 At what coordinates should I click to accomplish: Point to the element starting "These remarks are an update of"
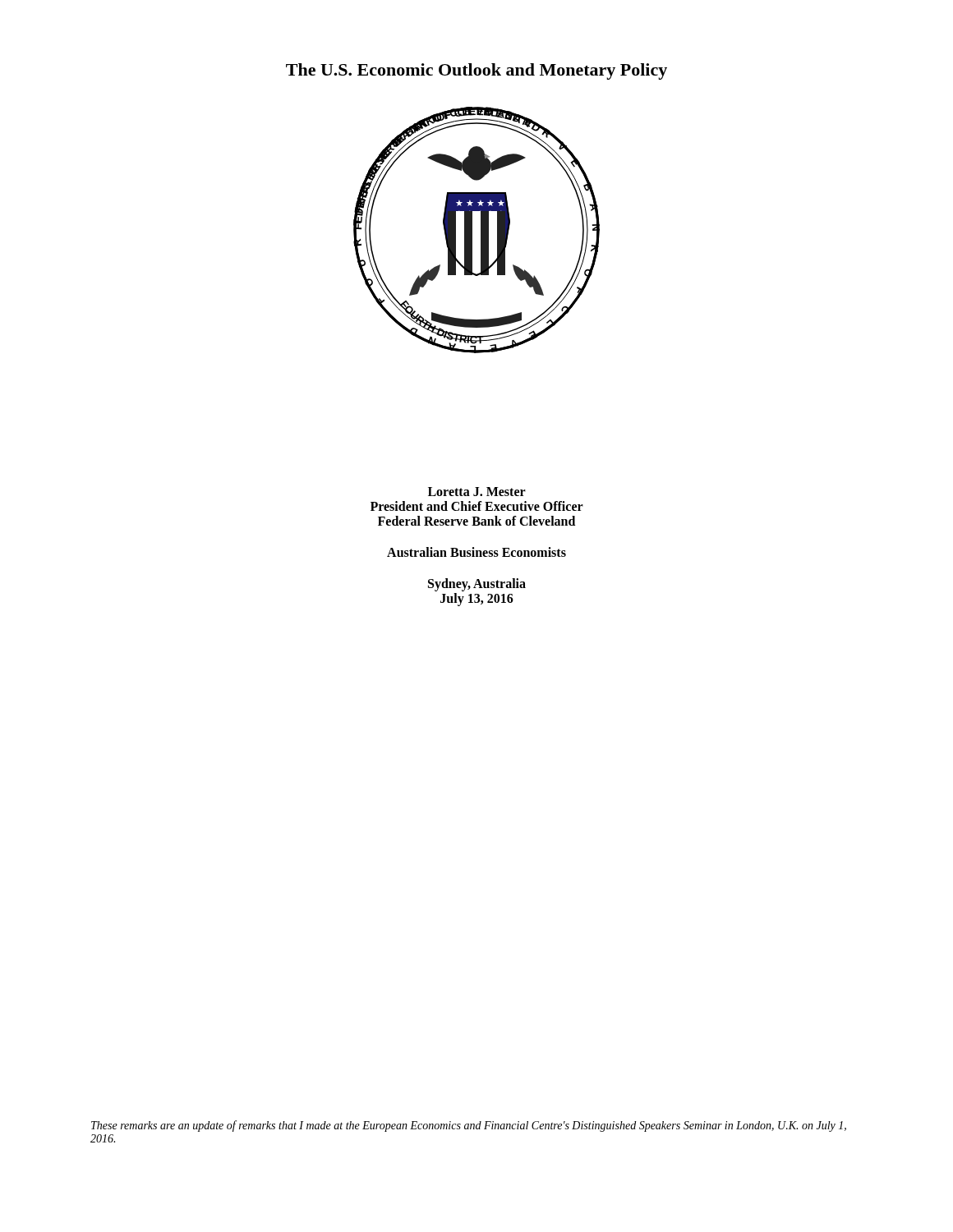476,1133
